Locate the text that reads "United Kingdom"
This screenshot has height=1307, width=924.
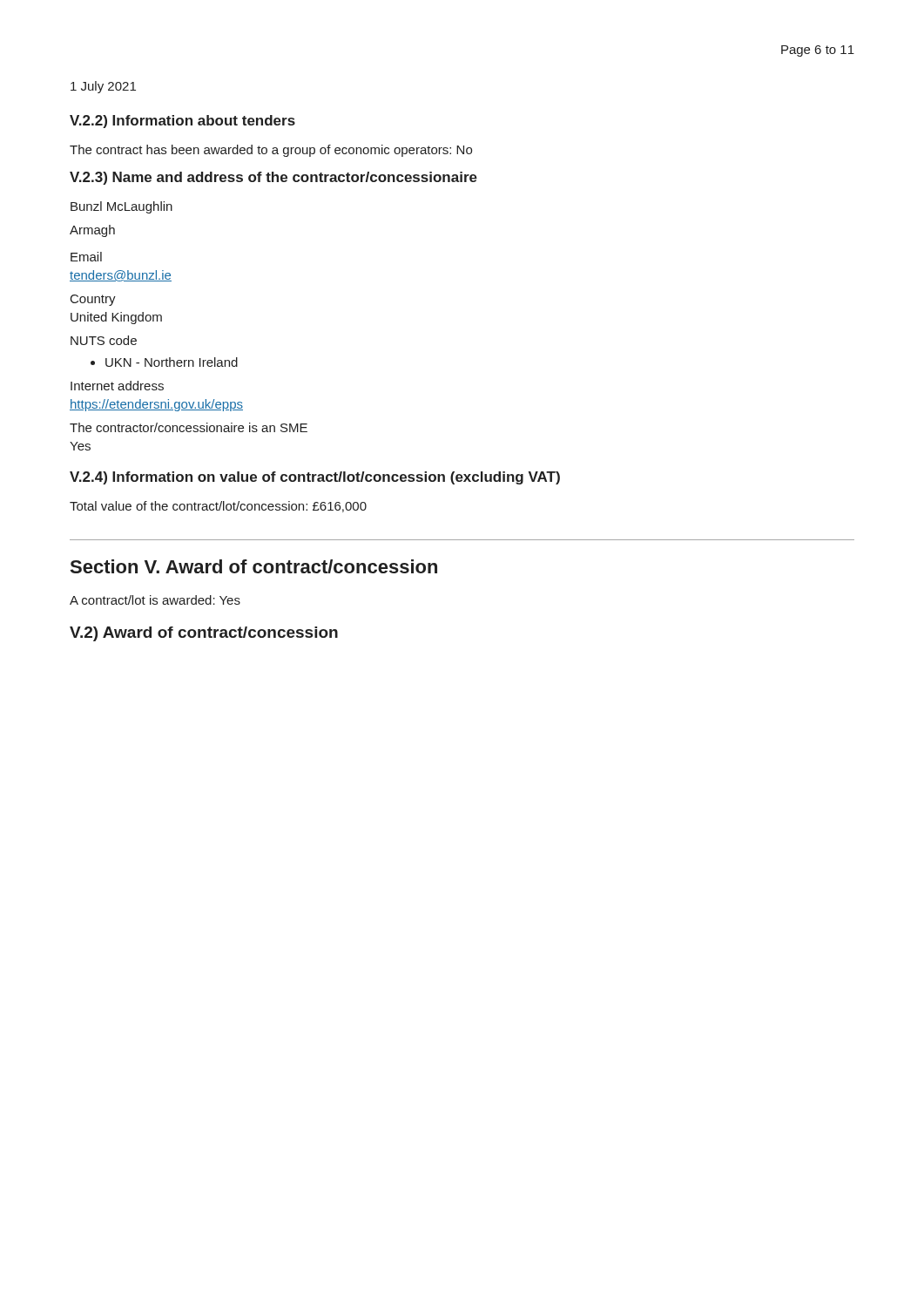[x=116, y=317]
